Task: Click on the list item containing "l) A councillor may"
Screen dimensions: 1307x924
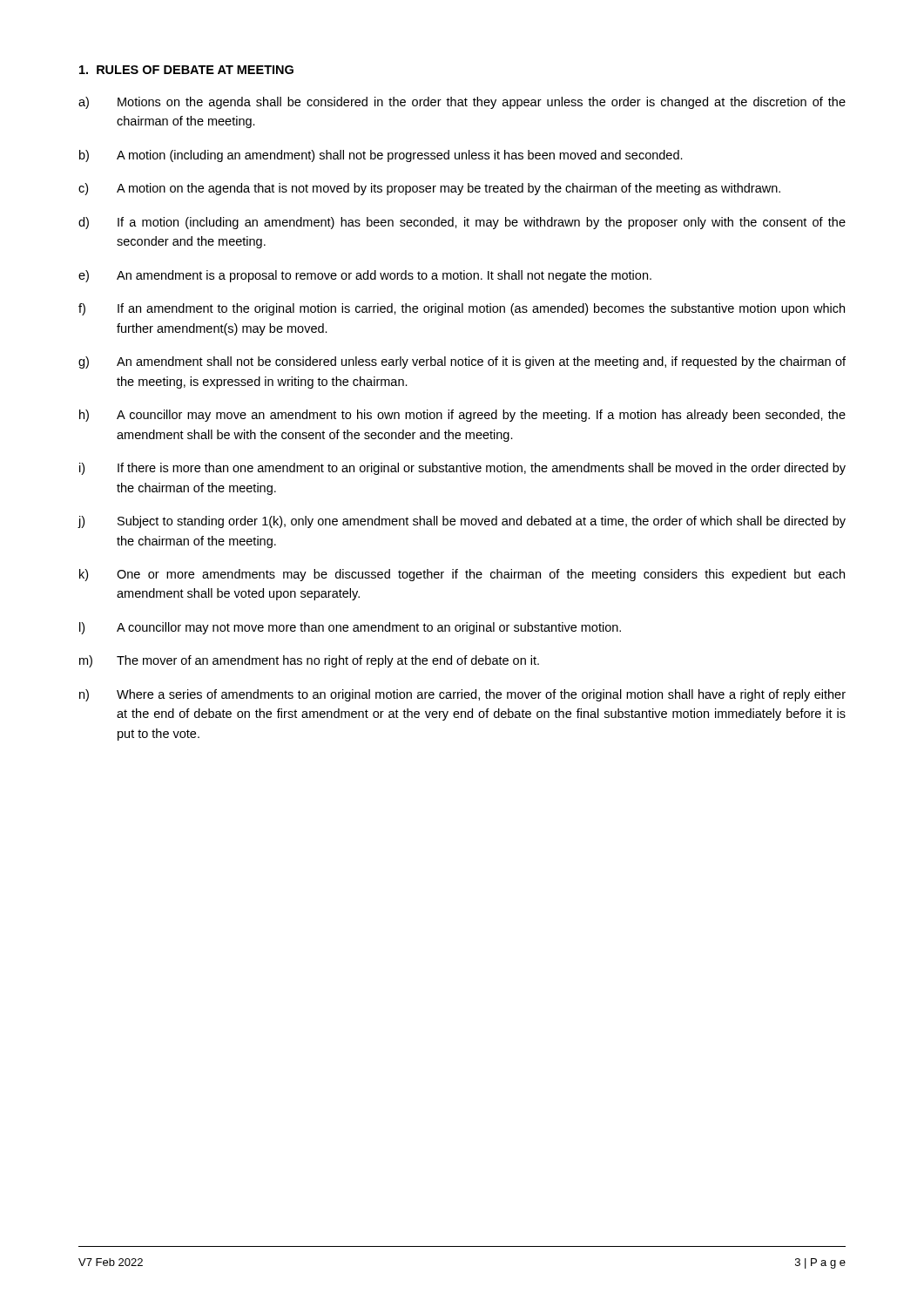Action: click(462, 627)
